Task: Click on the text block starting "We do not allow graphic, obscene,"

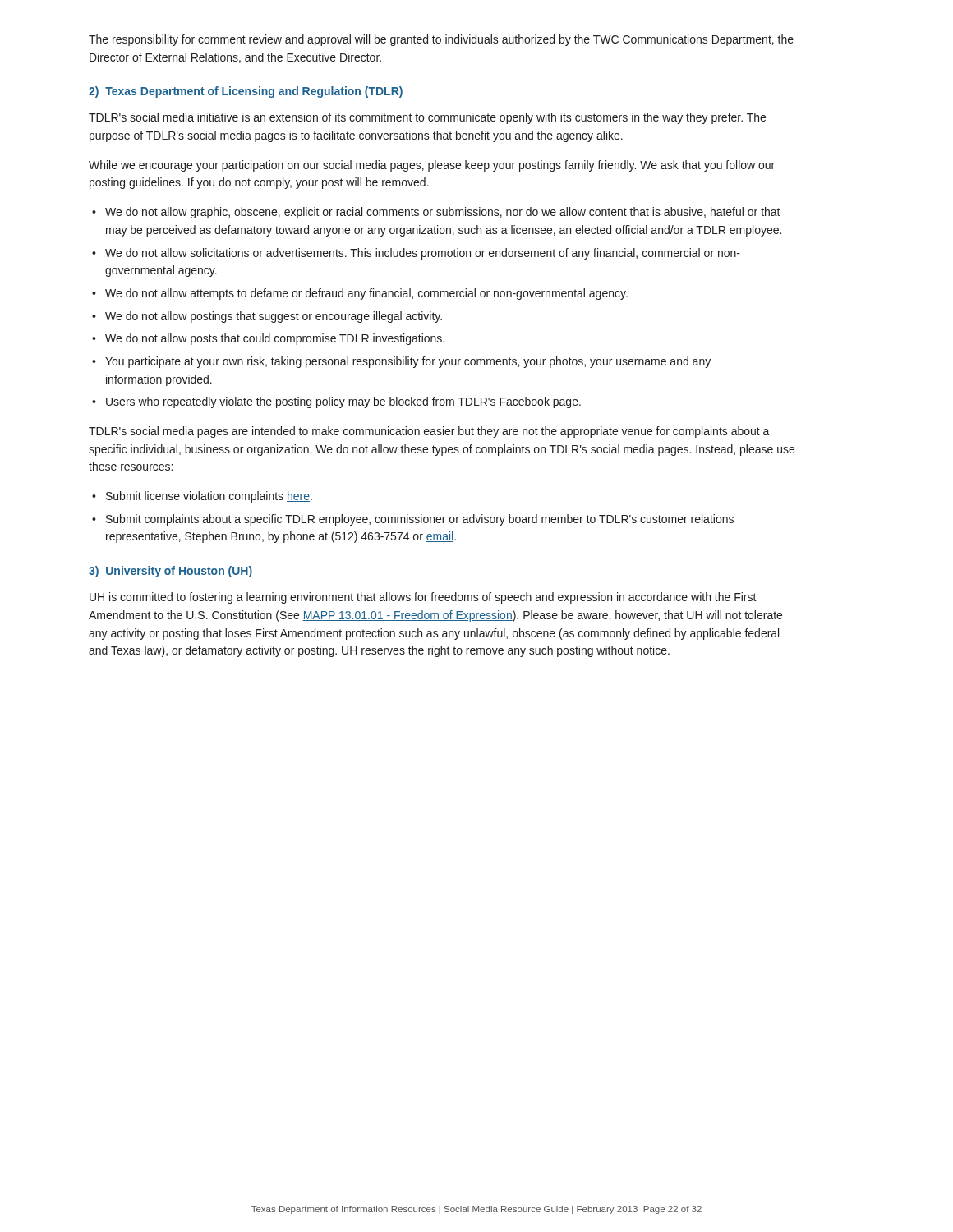Action: click(444, 221)
